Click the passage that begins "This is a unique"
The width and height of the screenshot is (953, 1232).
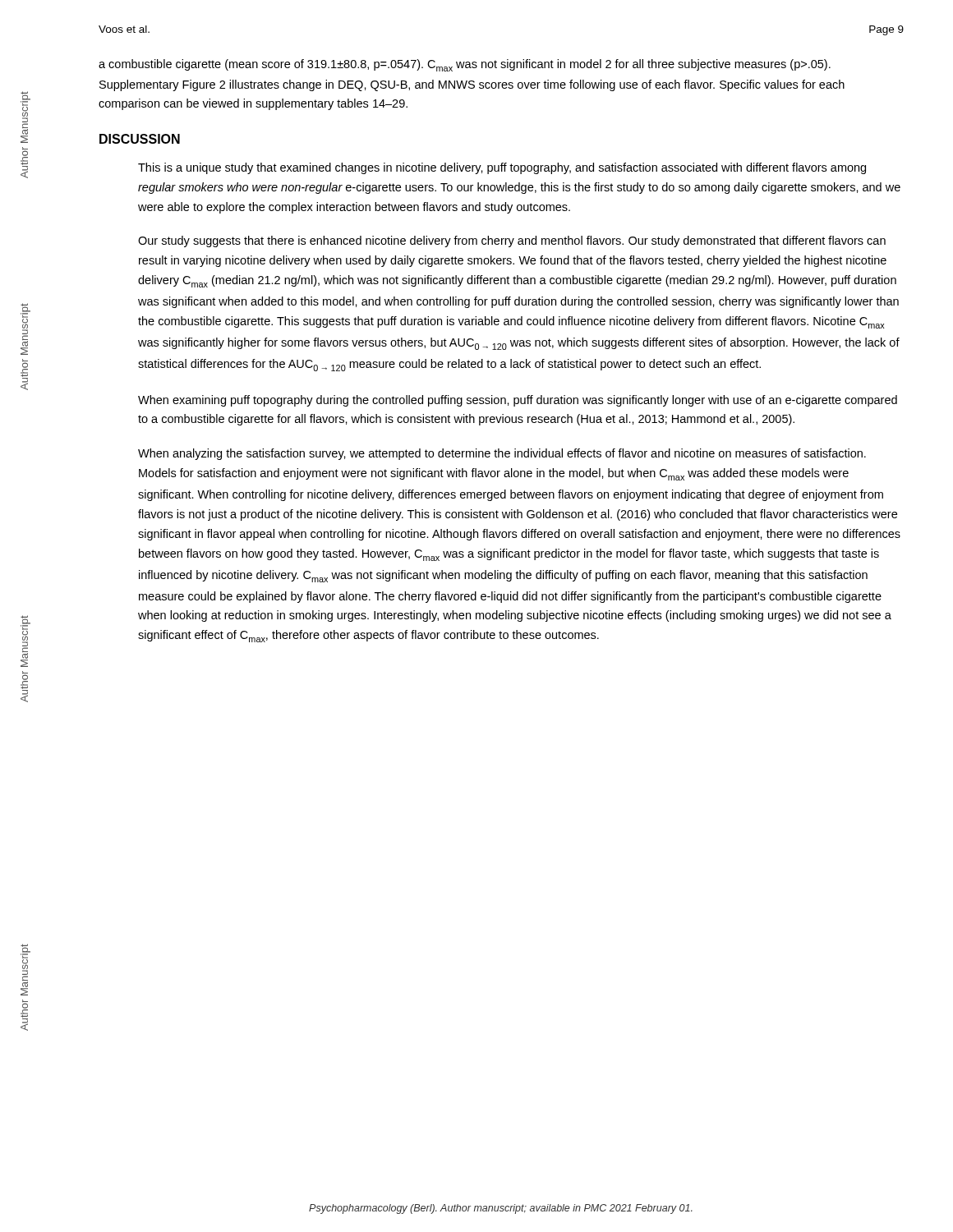[519, 187]
